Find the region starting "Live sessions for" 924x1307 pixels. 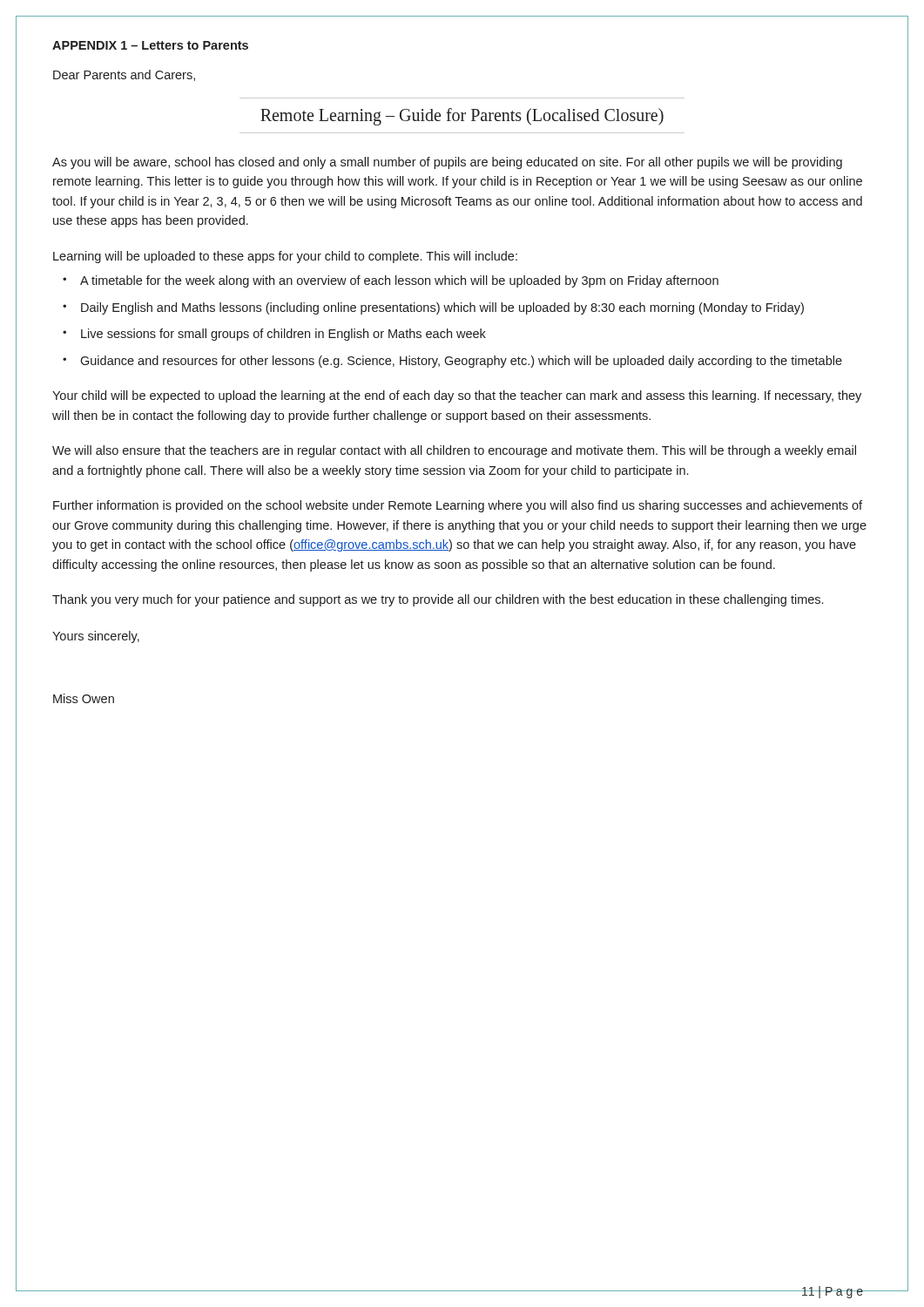coord(283,334)
